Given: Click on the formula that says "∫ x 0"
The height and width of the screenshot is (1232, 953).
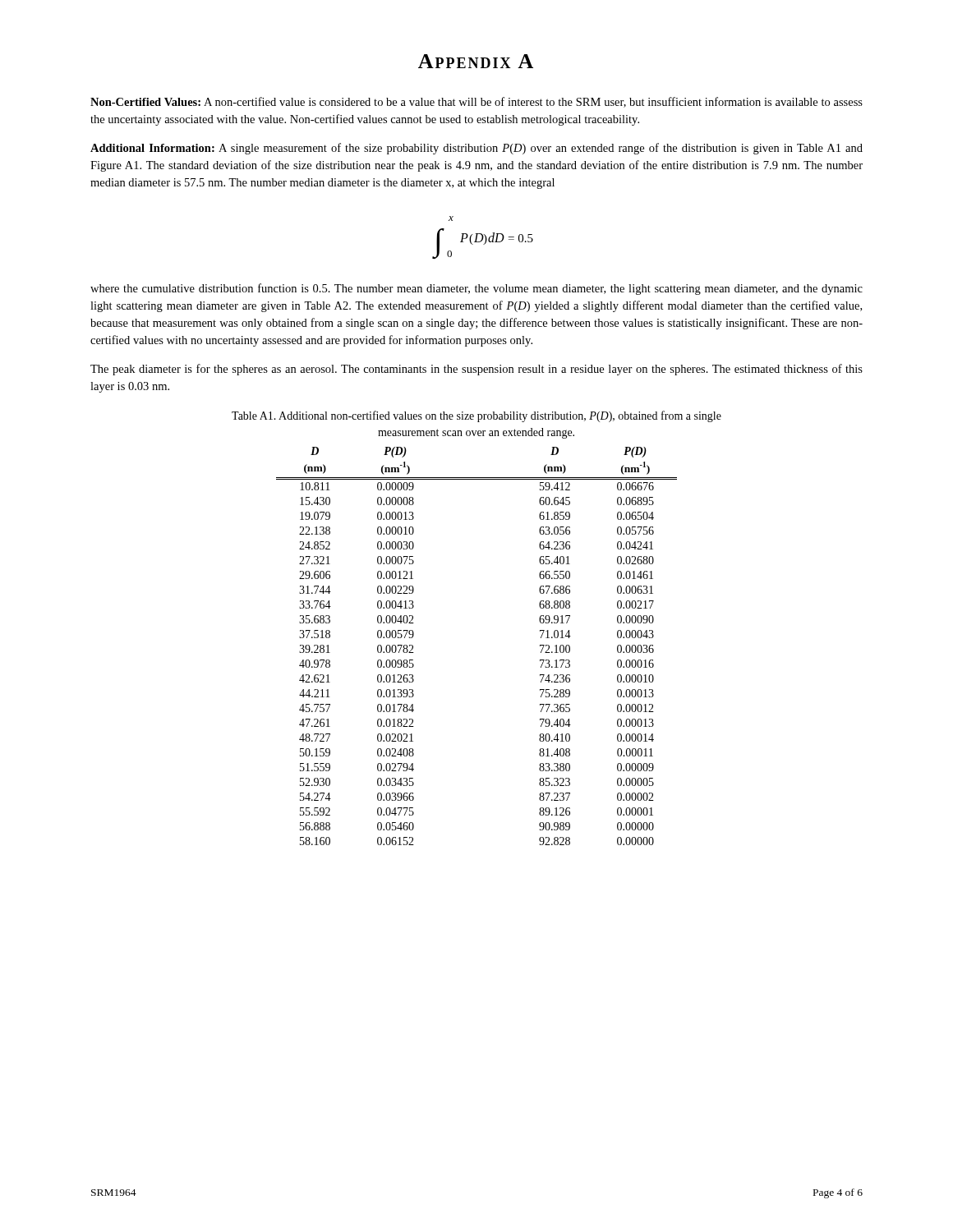Looking at the screenshot, I should pos(476,234).
